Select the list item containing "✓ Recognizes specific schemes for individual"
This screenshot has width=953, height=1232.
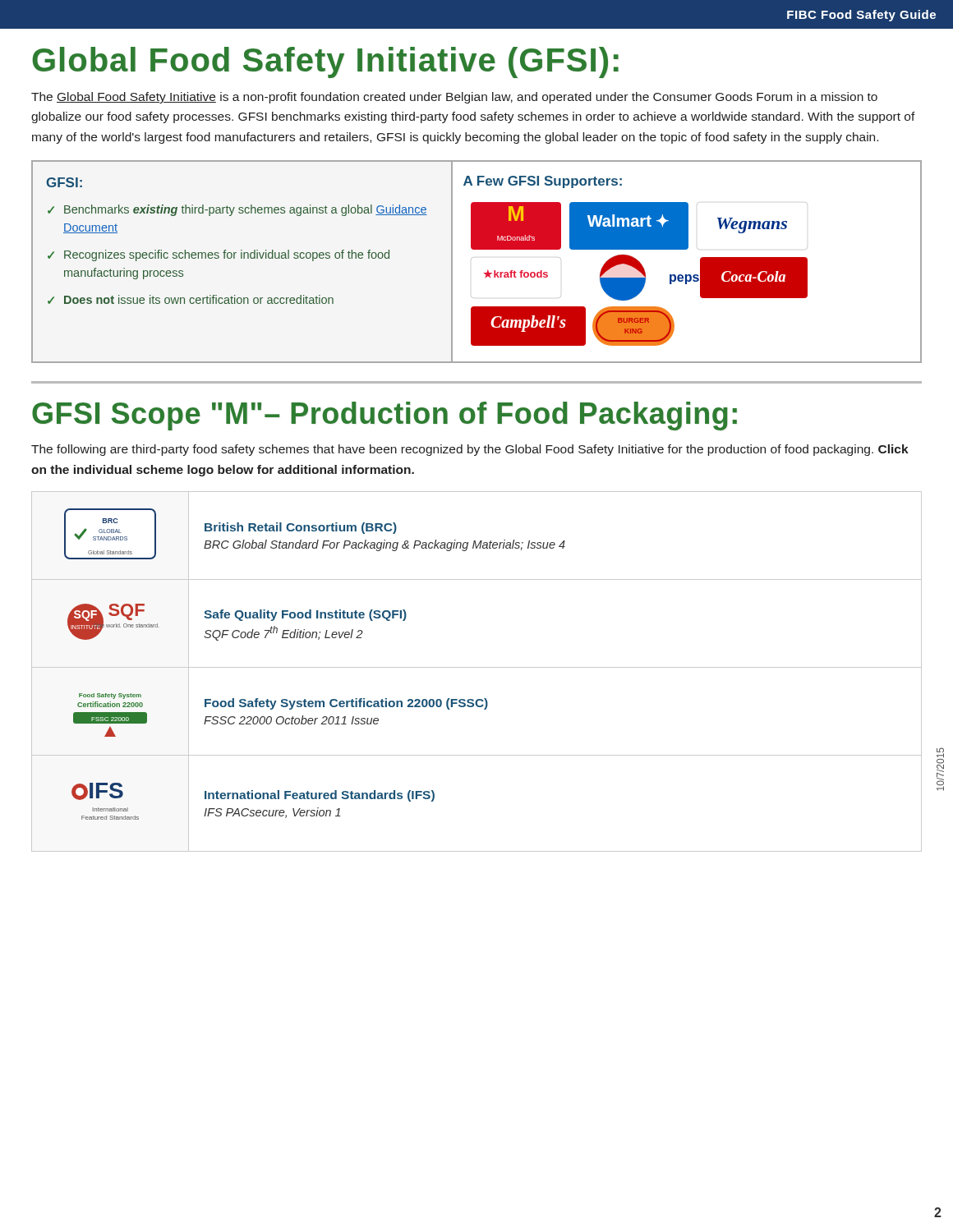241,264
